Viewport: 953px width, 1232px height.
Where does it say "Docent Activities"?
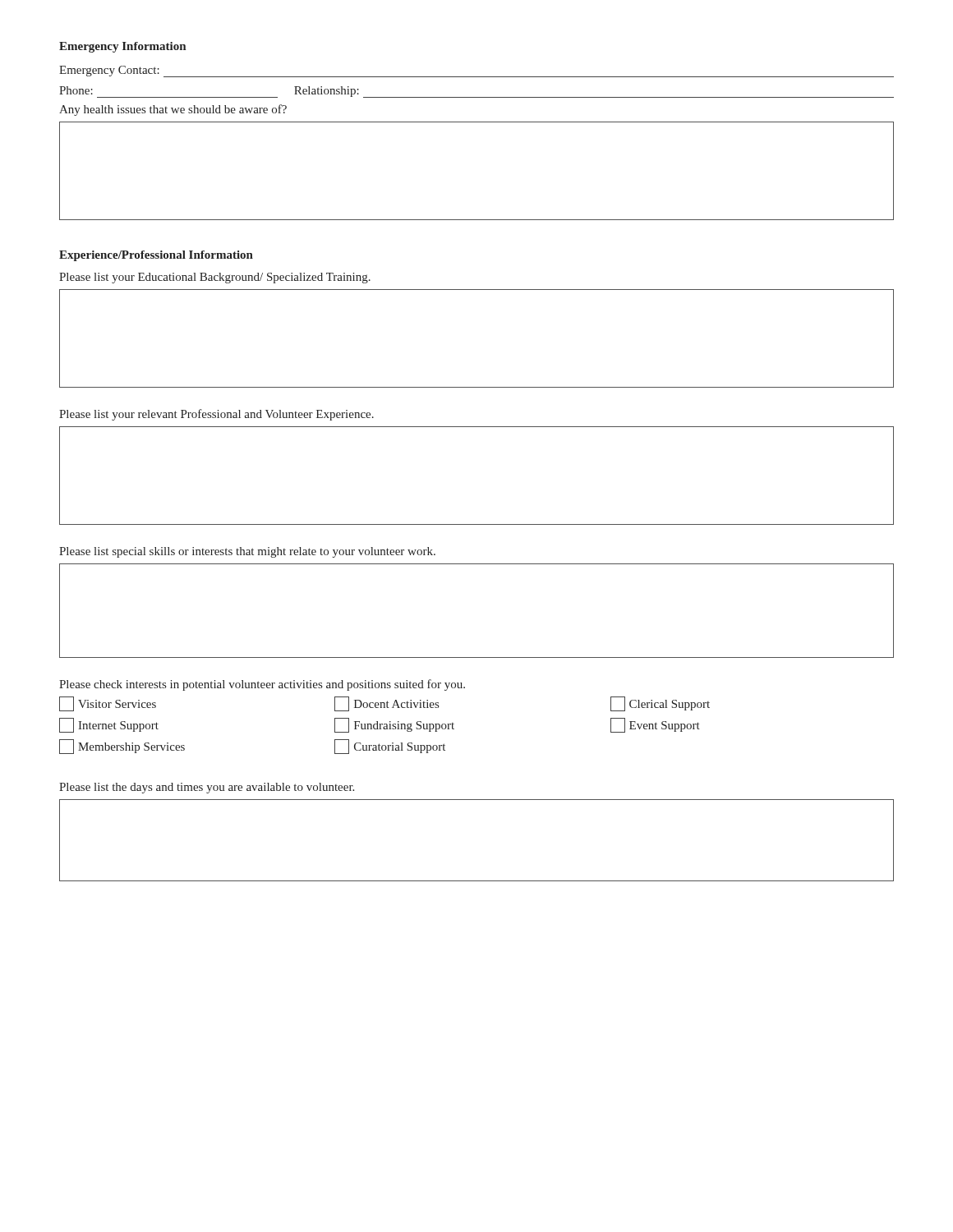click(387, 704)
